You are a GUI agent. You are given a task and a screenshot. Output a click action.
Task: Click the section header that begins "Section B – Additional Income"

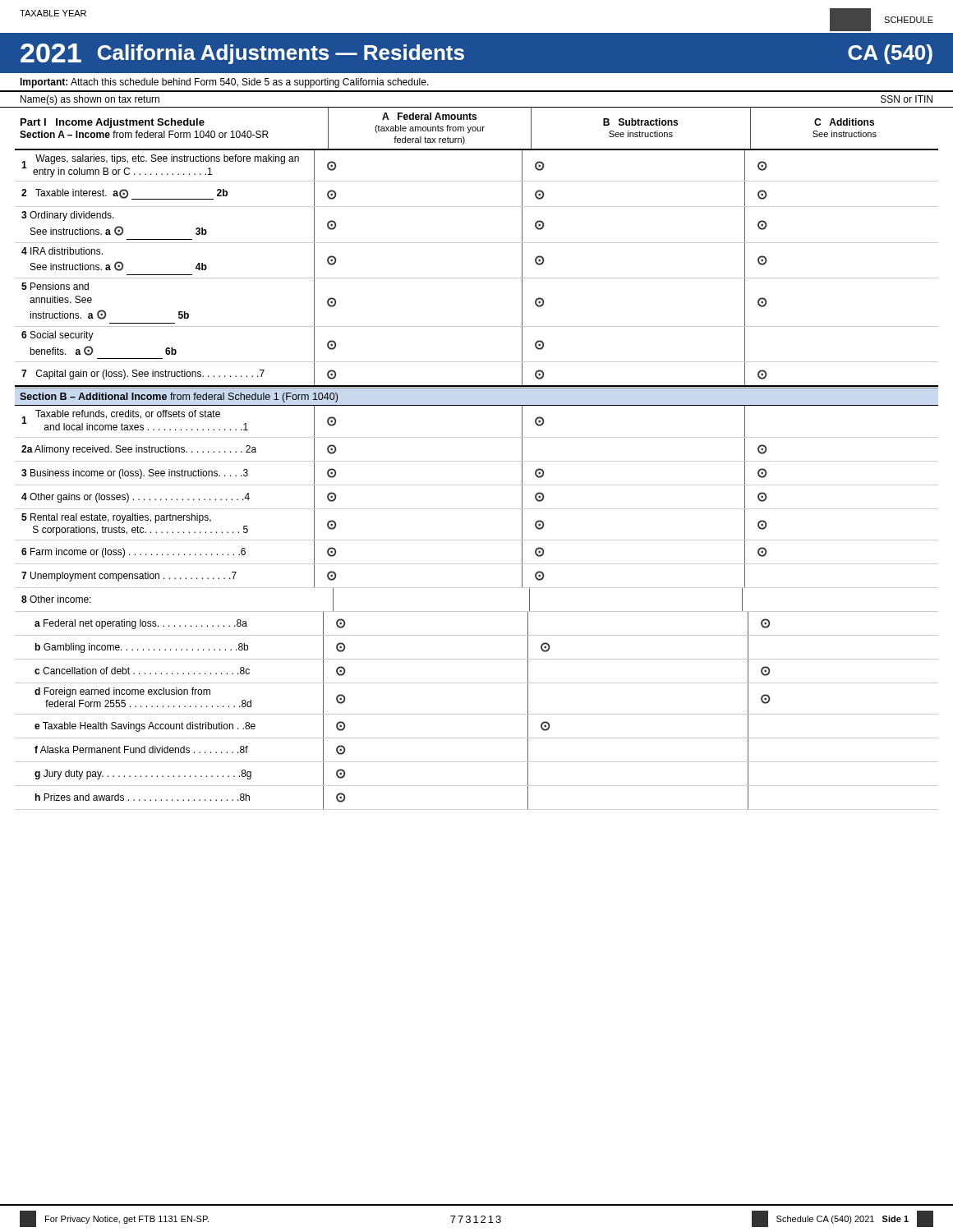pyautogui.click(x=179, y=397)
